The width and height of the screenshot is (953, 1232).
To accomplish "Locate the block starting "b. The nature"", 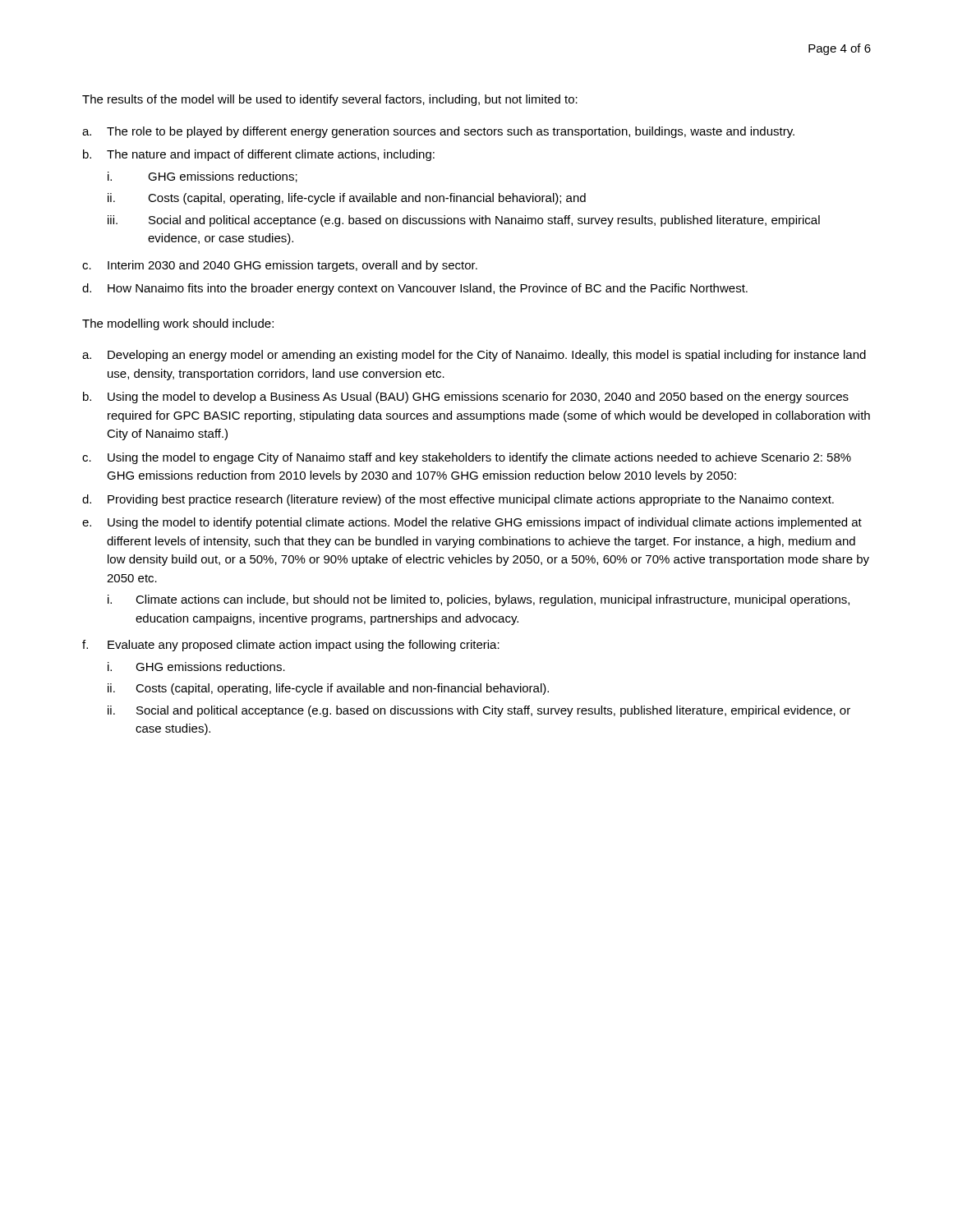I will coord(476,198).
